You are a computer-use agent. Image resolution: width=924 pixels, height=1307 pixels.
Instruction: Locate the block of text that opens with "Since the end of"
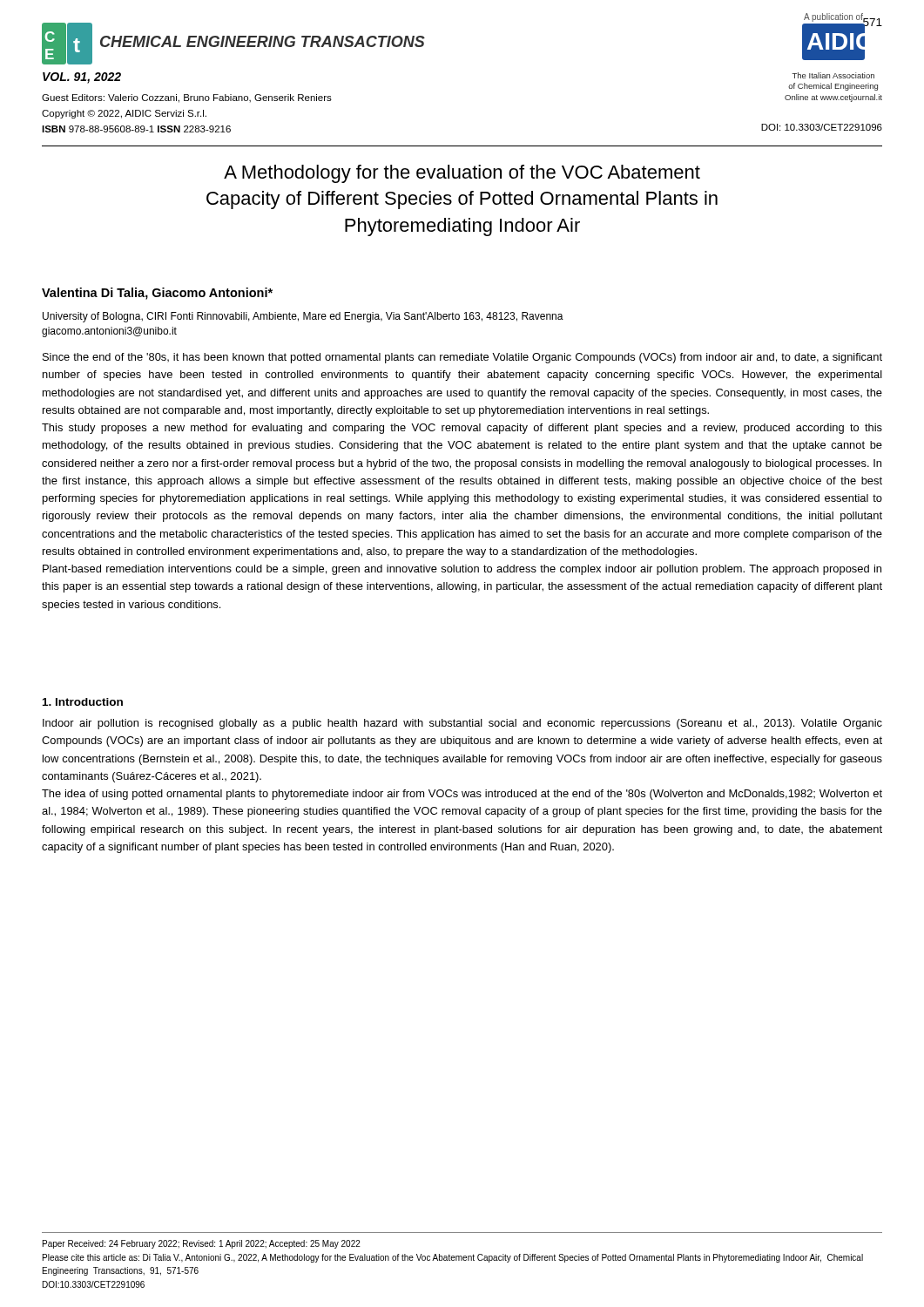[462, 481]
